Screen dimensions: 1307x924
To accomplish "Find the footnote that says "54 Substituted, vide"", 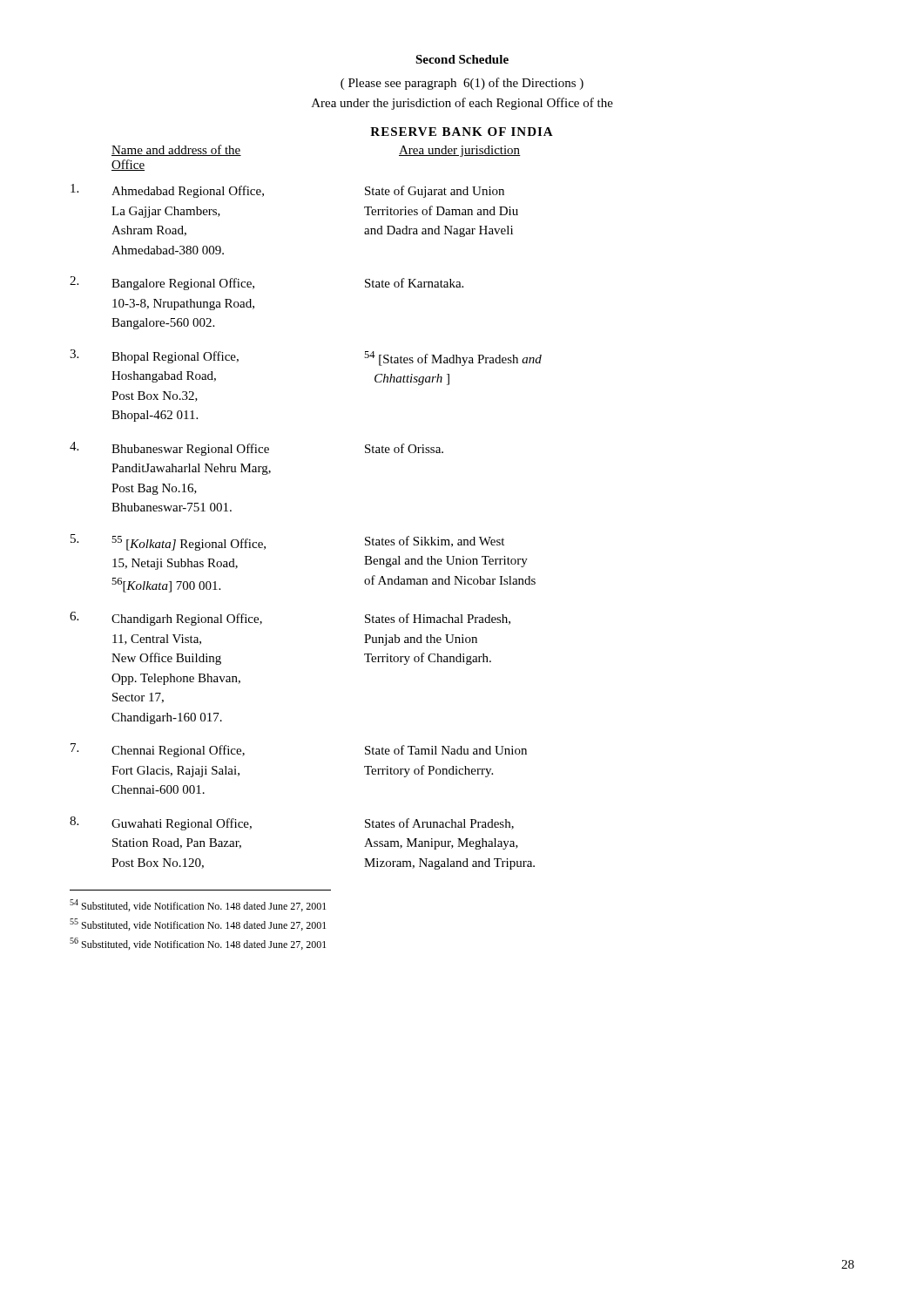I will [x=198, y=924].
